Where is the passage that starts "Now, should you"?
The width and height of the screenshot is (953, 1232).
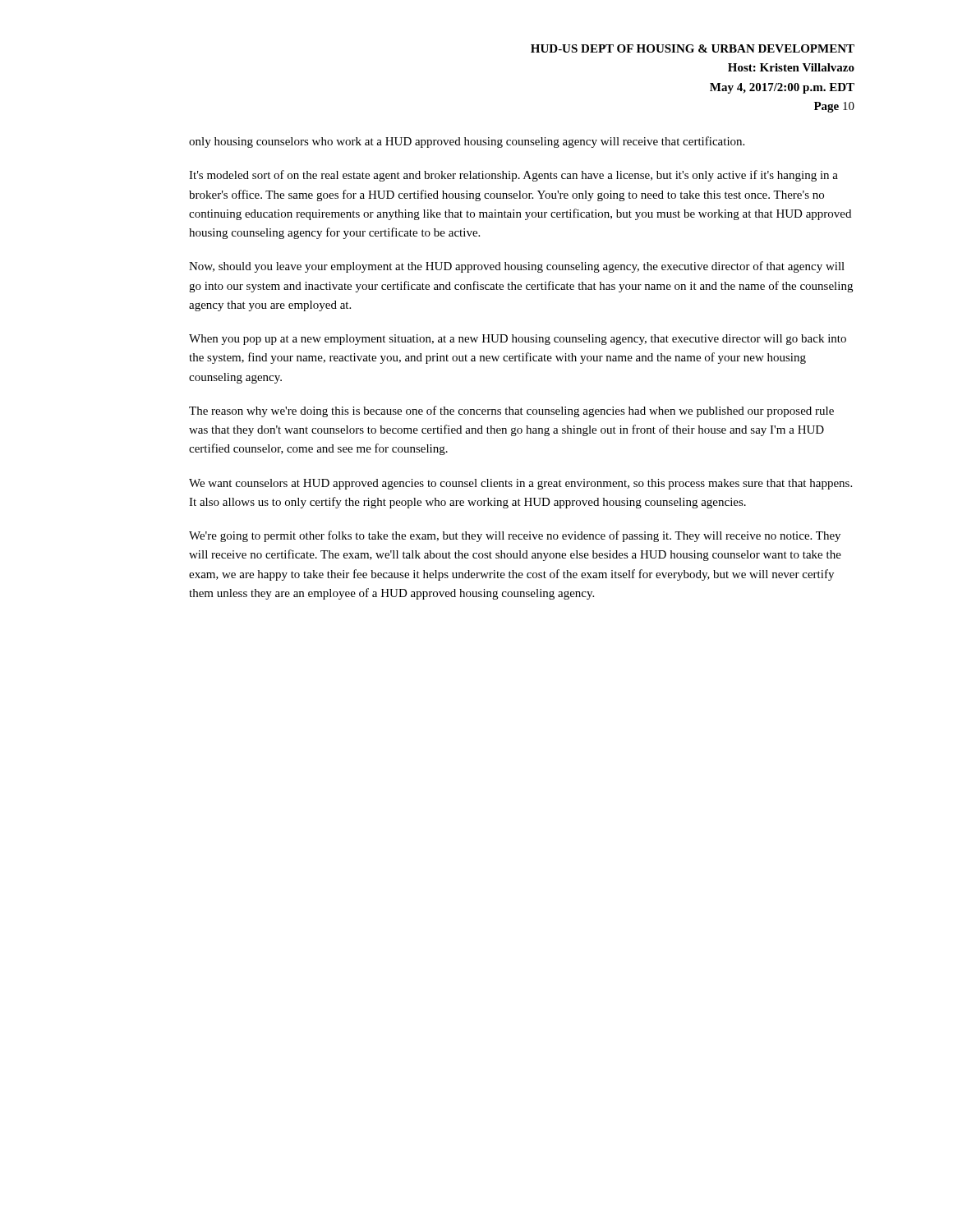[x=521, y=285]
